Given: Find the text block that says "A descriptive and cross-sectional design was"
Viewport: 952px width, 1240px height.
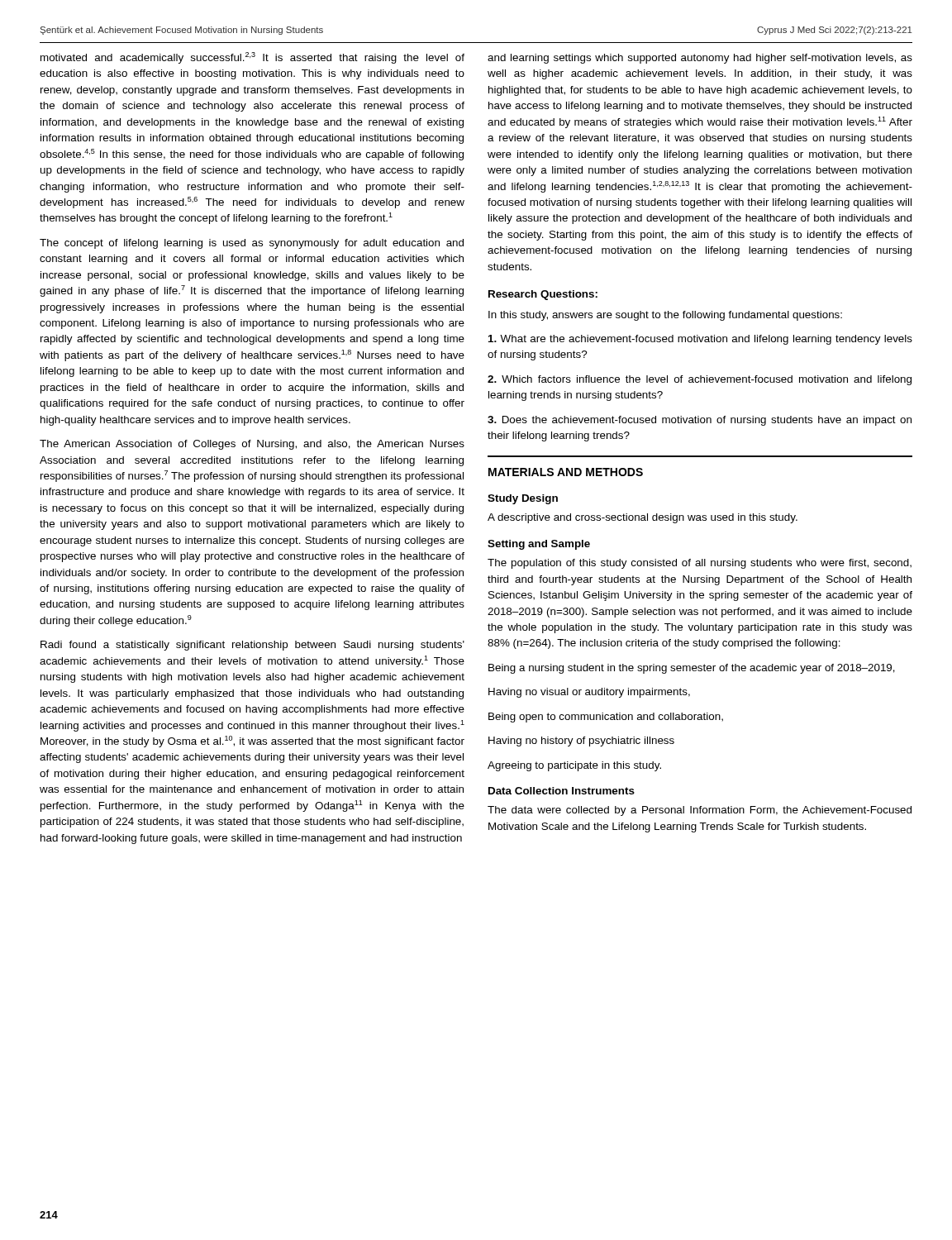Looking at the screenshot, I should click(700, 518).
